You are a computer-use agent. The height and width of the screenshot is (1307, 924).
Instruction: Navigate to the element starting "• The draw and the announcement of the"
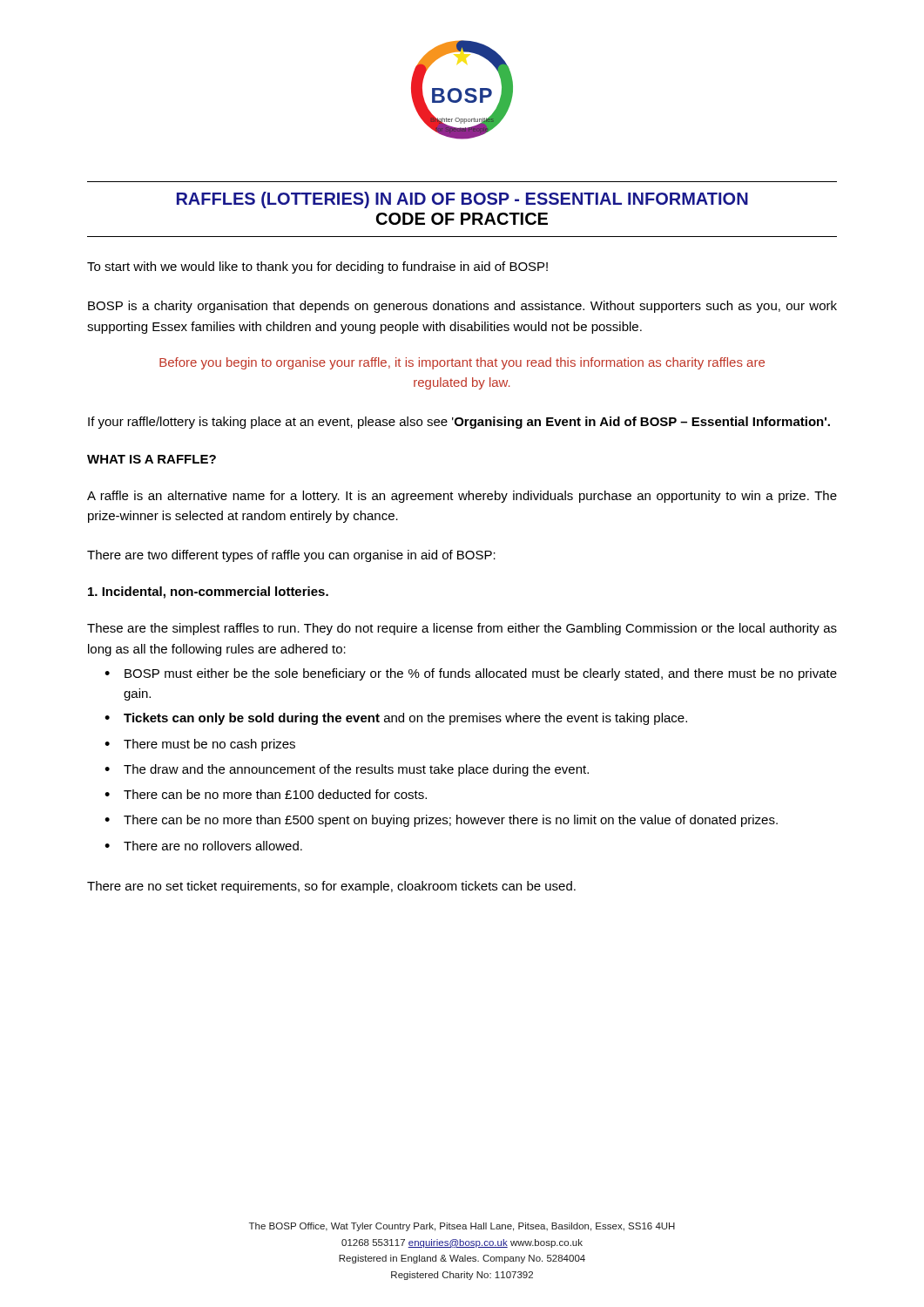[x=347, y=769]
